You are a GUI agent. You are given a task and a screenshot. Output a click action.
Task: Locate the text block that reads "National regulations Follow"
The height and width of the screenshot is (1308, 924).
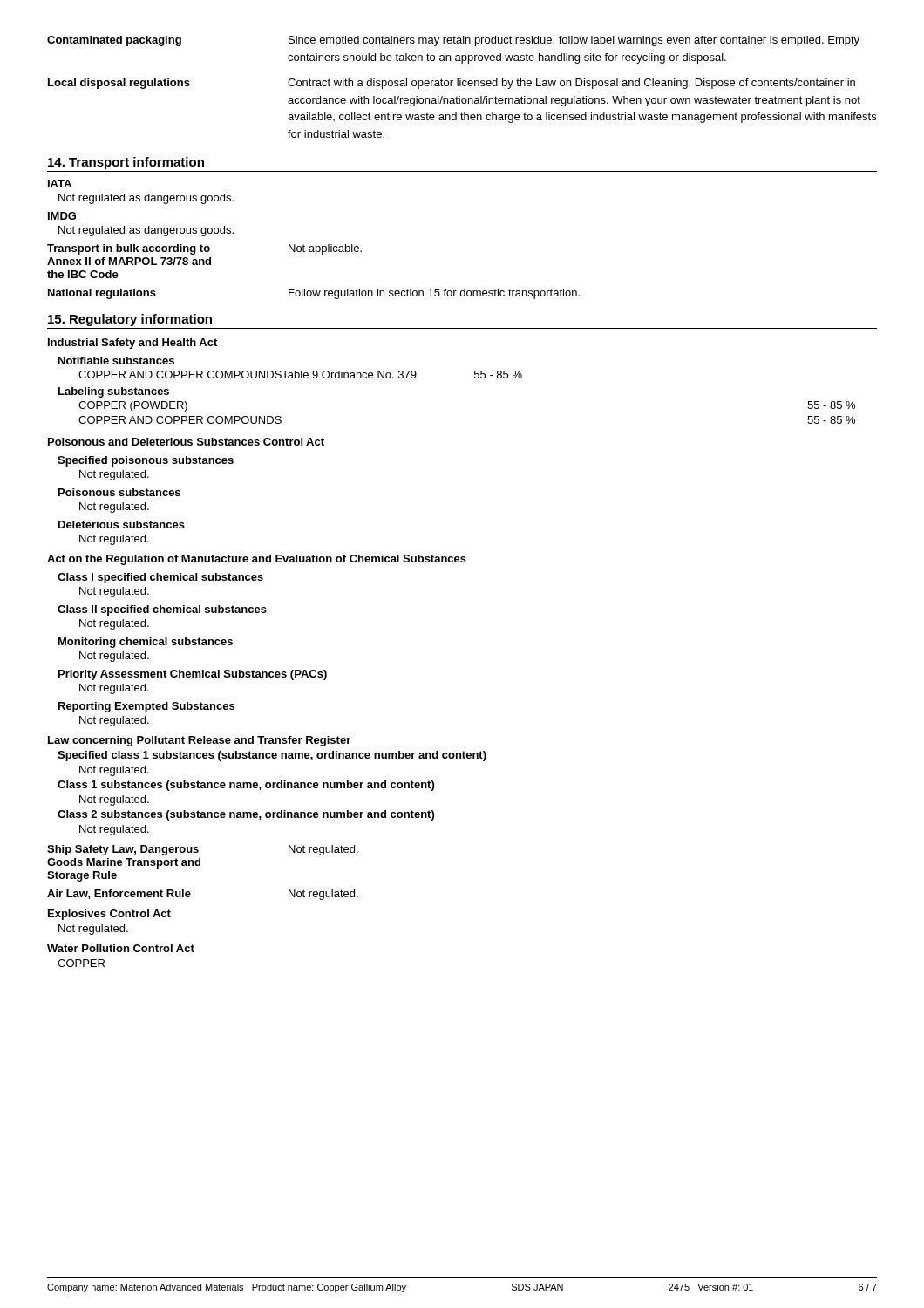pos(462,293)
